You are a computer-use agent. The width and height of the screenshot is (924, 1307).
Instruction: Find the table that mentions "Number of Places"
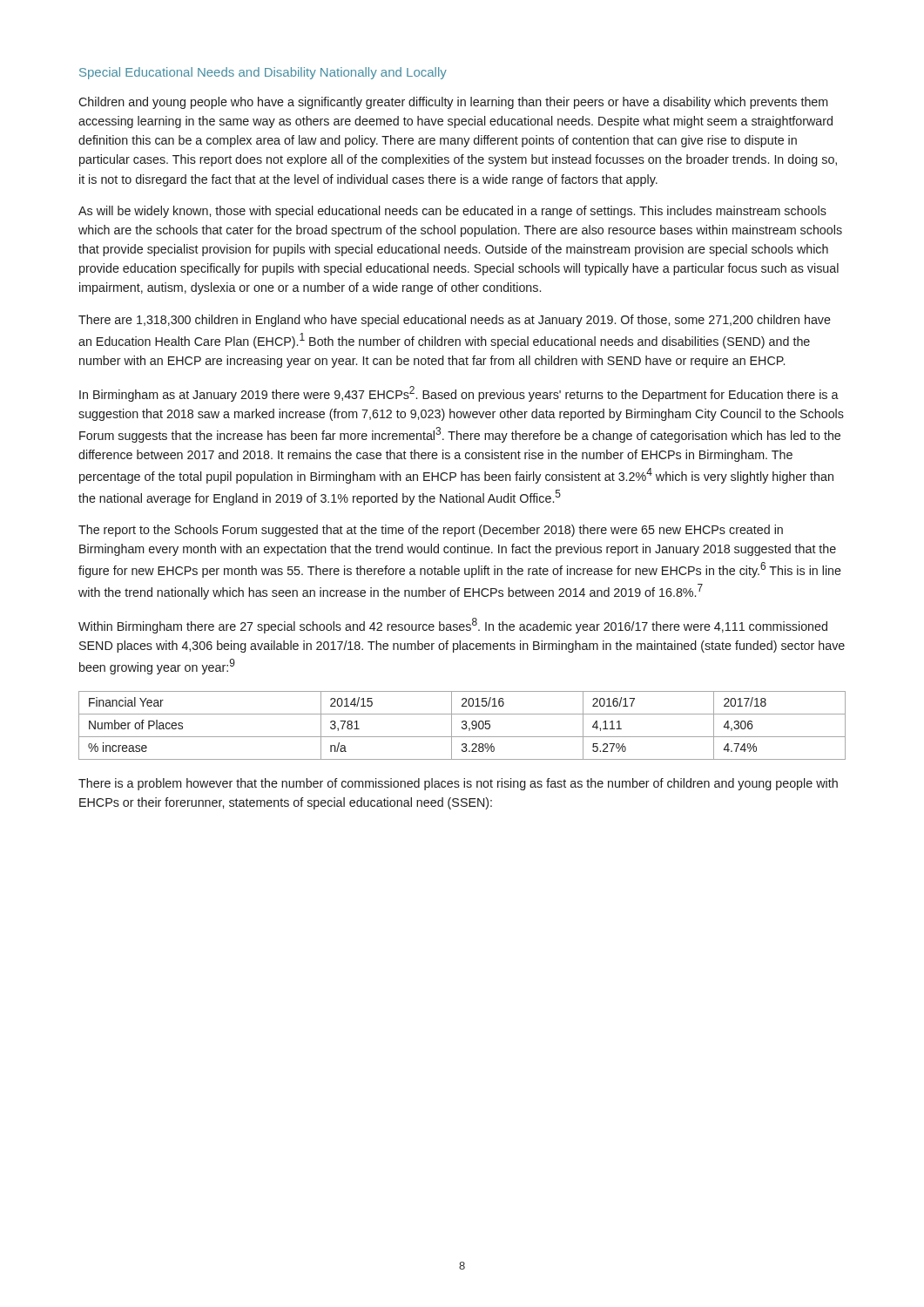pos(462,725)
